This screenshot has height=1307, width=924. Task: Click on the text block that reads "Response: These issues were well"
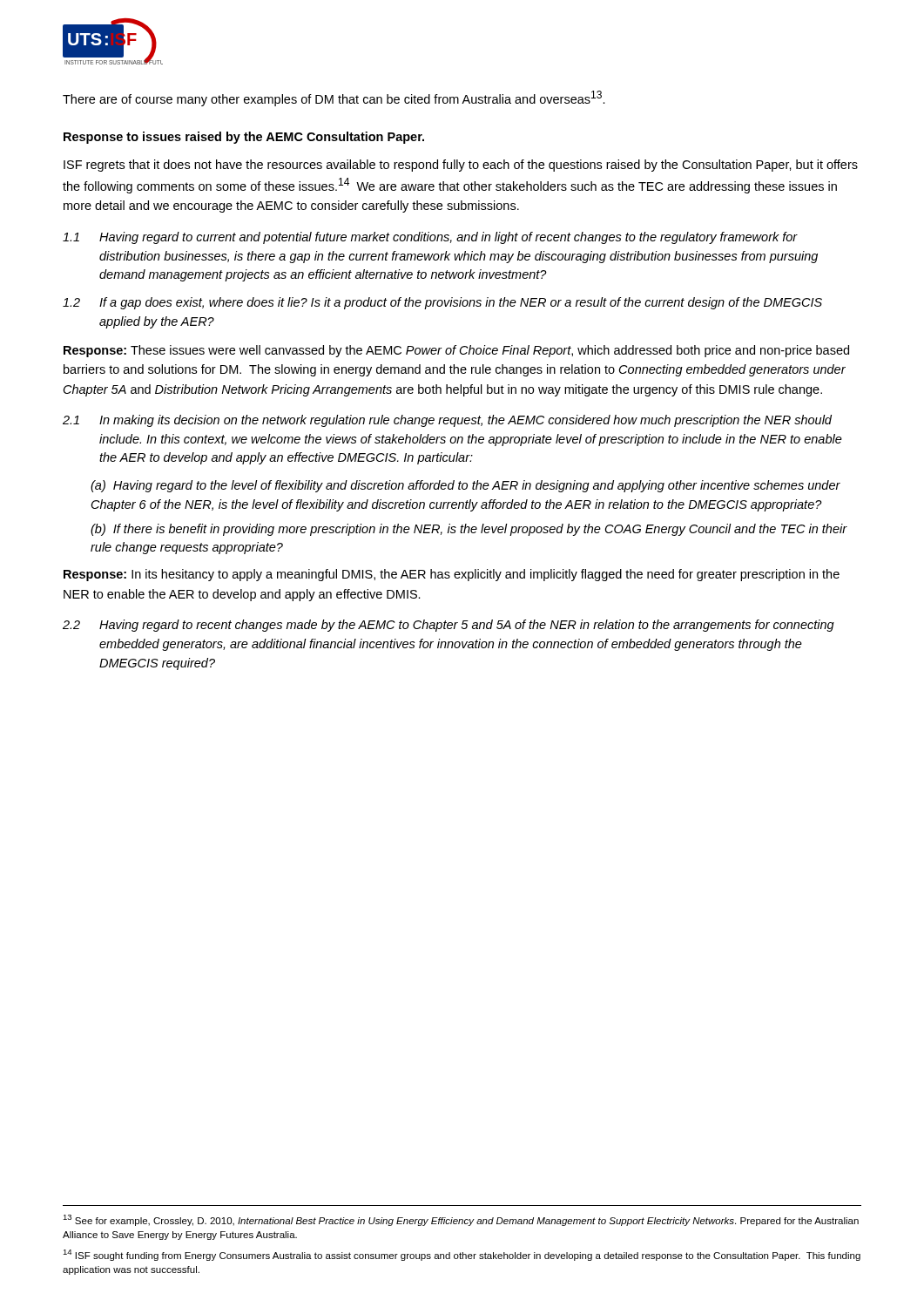[456, 369]
